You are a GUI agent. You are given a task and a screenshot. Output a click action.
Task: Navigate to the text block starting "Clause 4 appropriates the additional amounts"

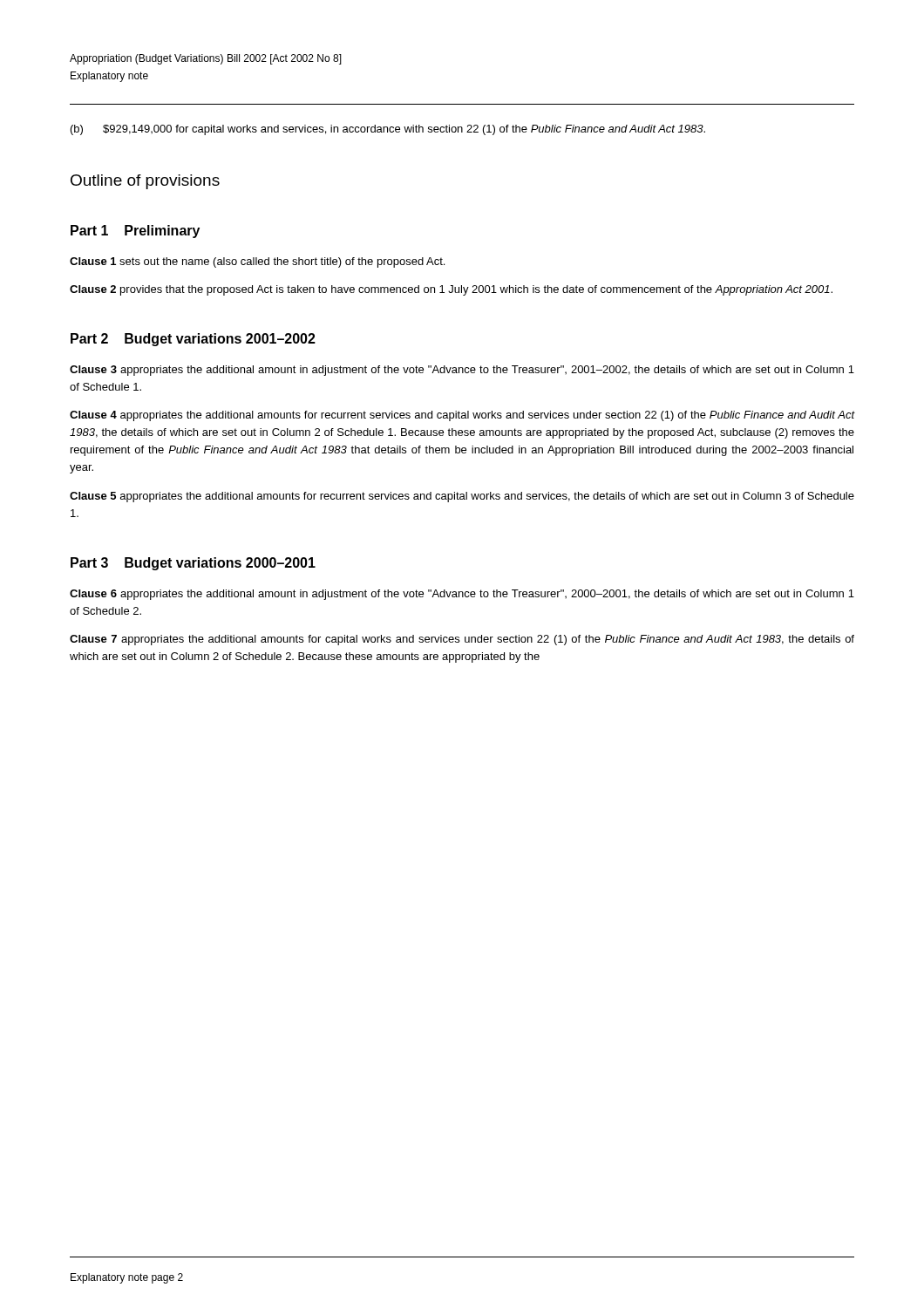click(x=462, y=441)
